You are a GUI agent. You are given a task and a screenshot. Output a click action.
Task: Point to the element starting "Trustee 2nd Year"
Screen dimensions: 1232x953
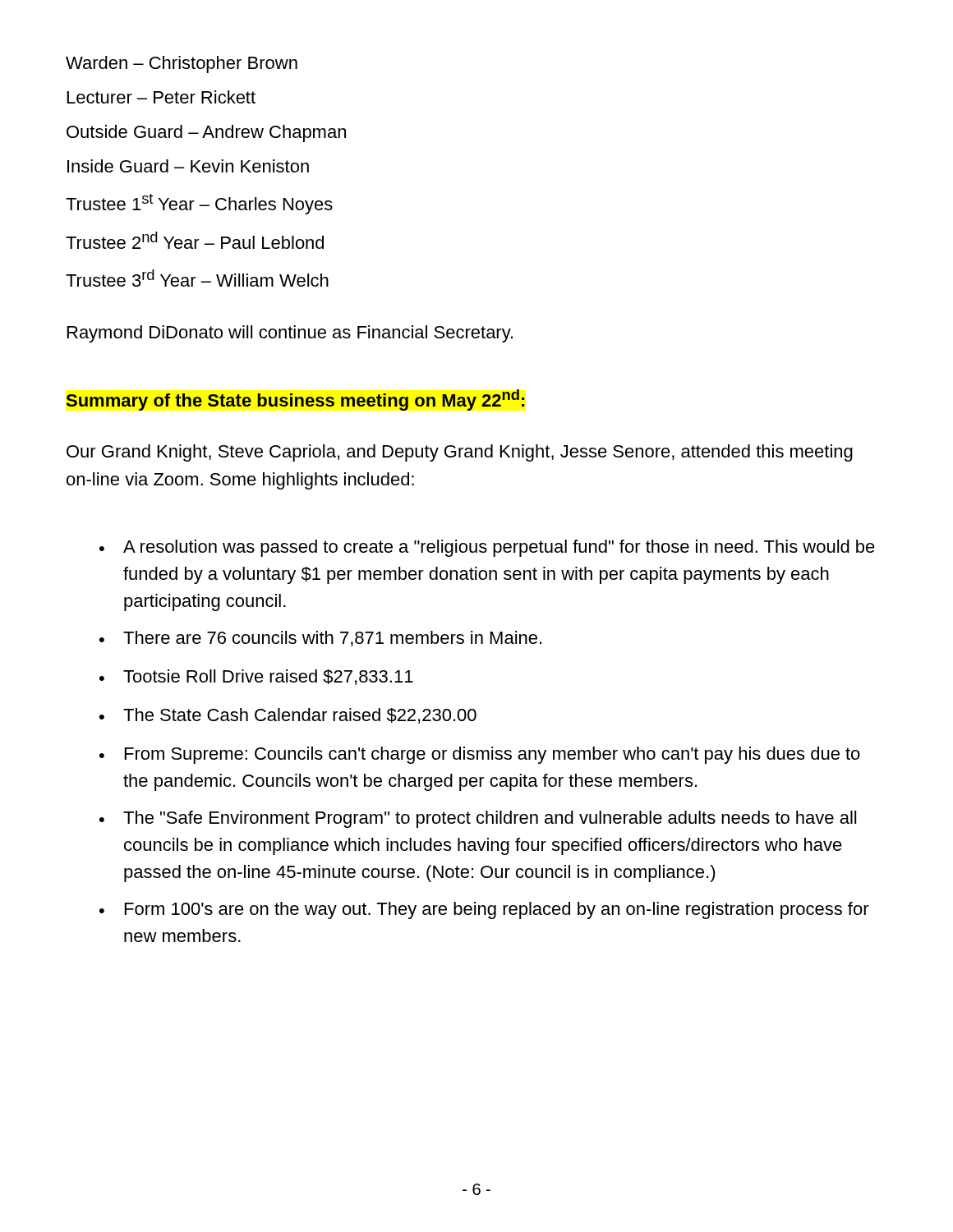point(195,241)
